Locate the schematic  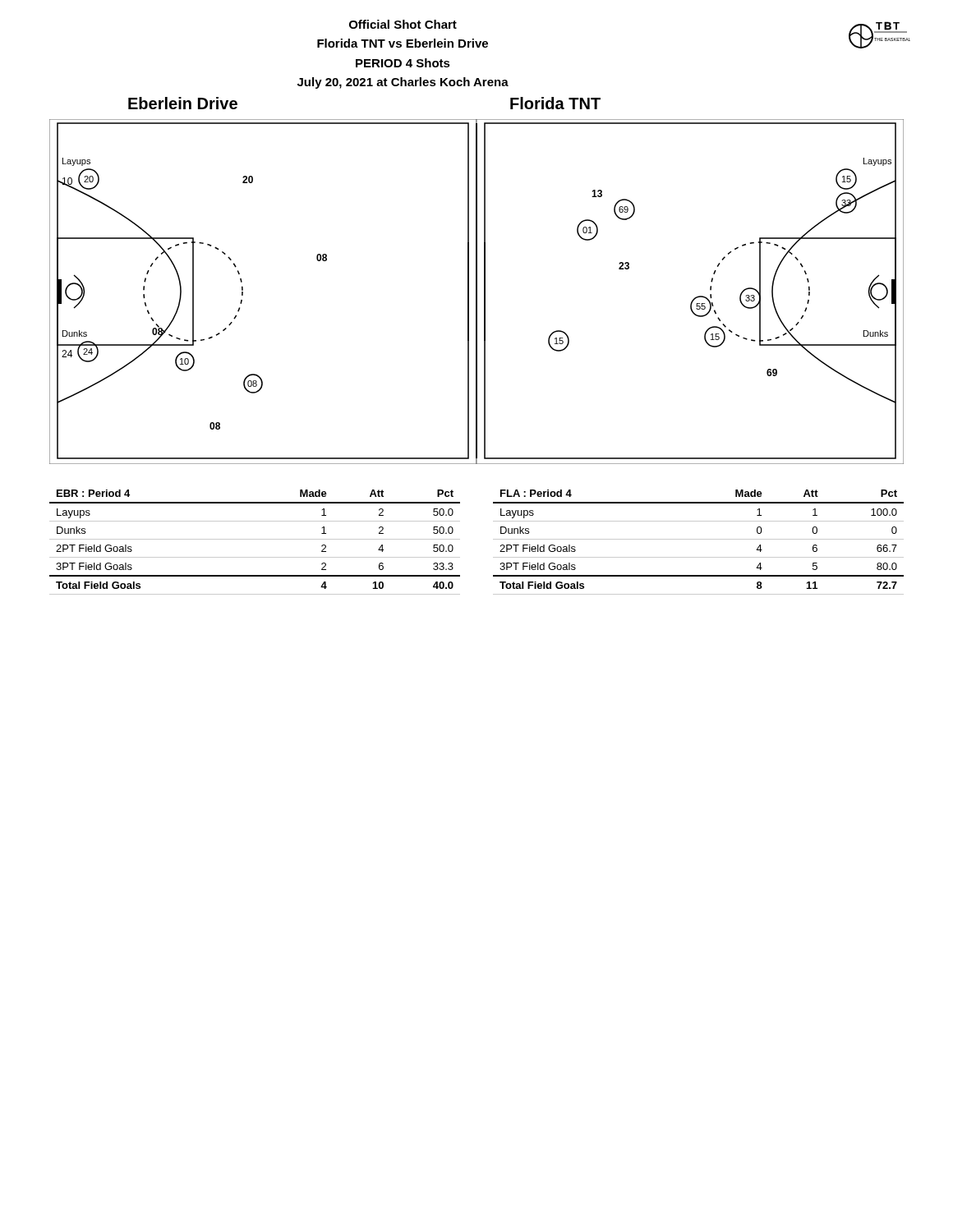(476, 292)
